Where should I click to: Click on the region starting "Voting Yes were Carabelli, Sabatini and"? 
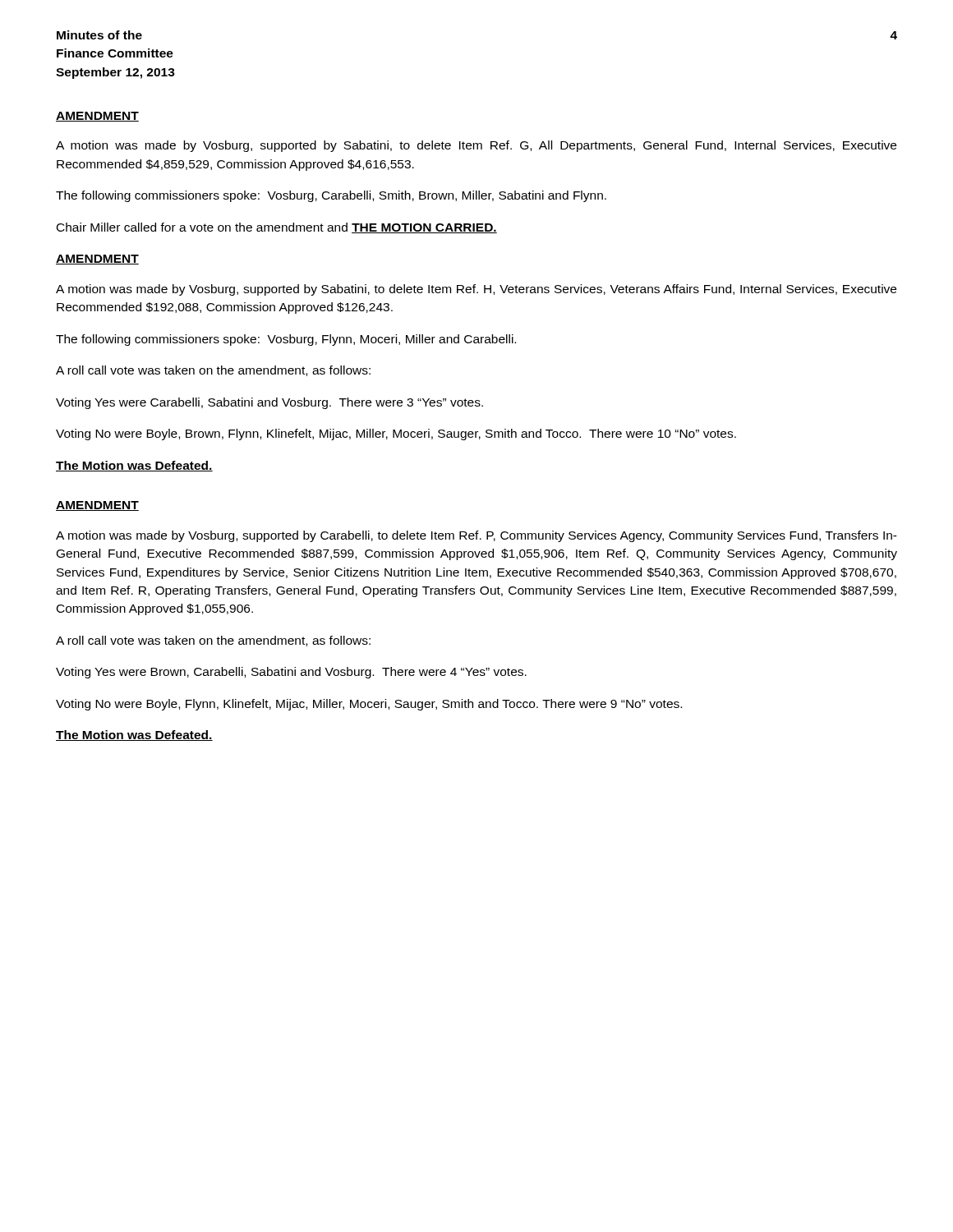270,402
